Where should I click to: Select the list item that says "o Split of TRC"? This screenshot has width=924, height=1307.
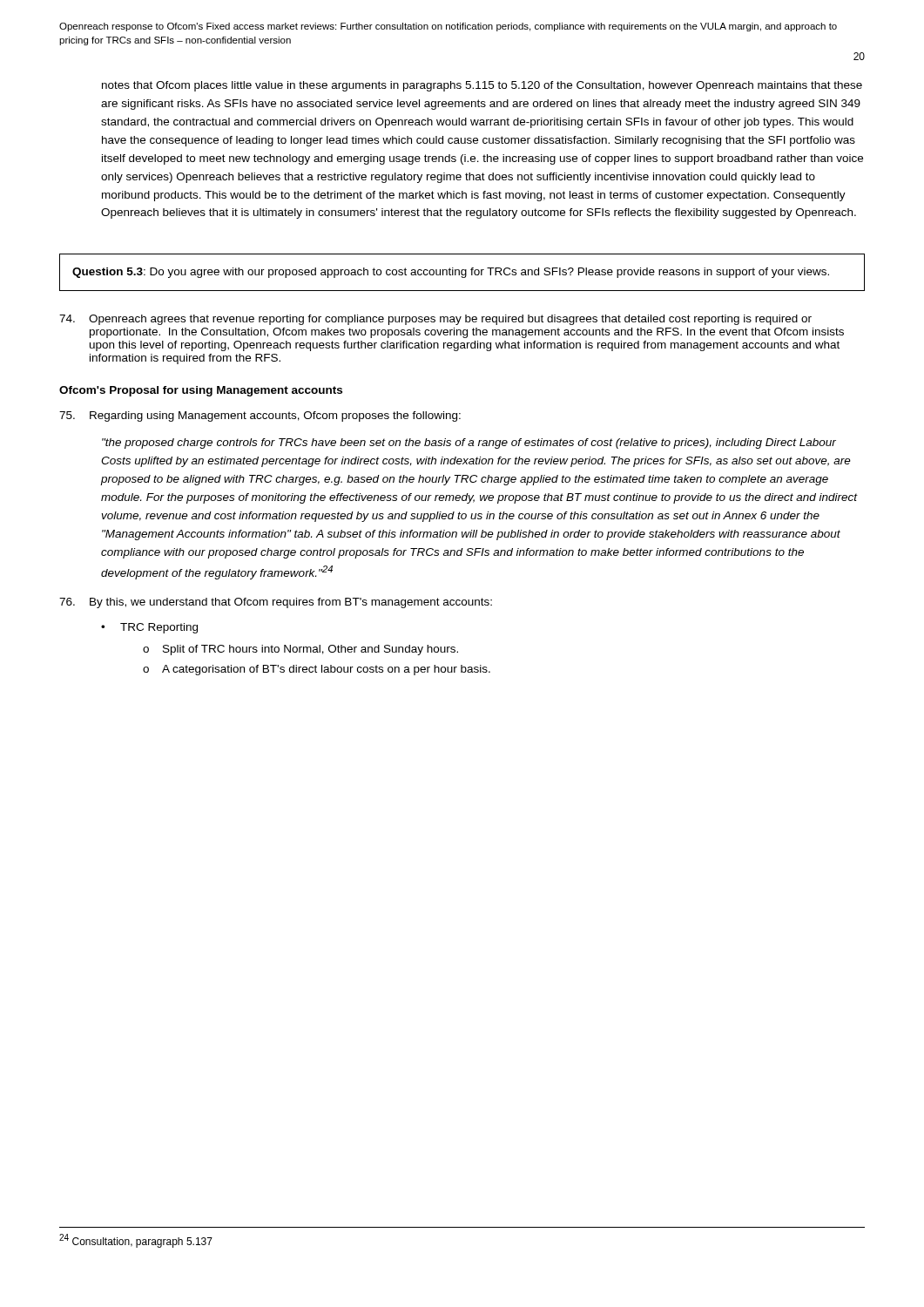pyautogui.click(x=301, y=649)
